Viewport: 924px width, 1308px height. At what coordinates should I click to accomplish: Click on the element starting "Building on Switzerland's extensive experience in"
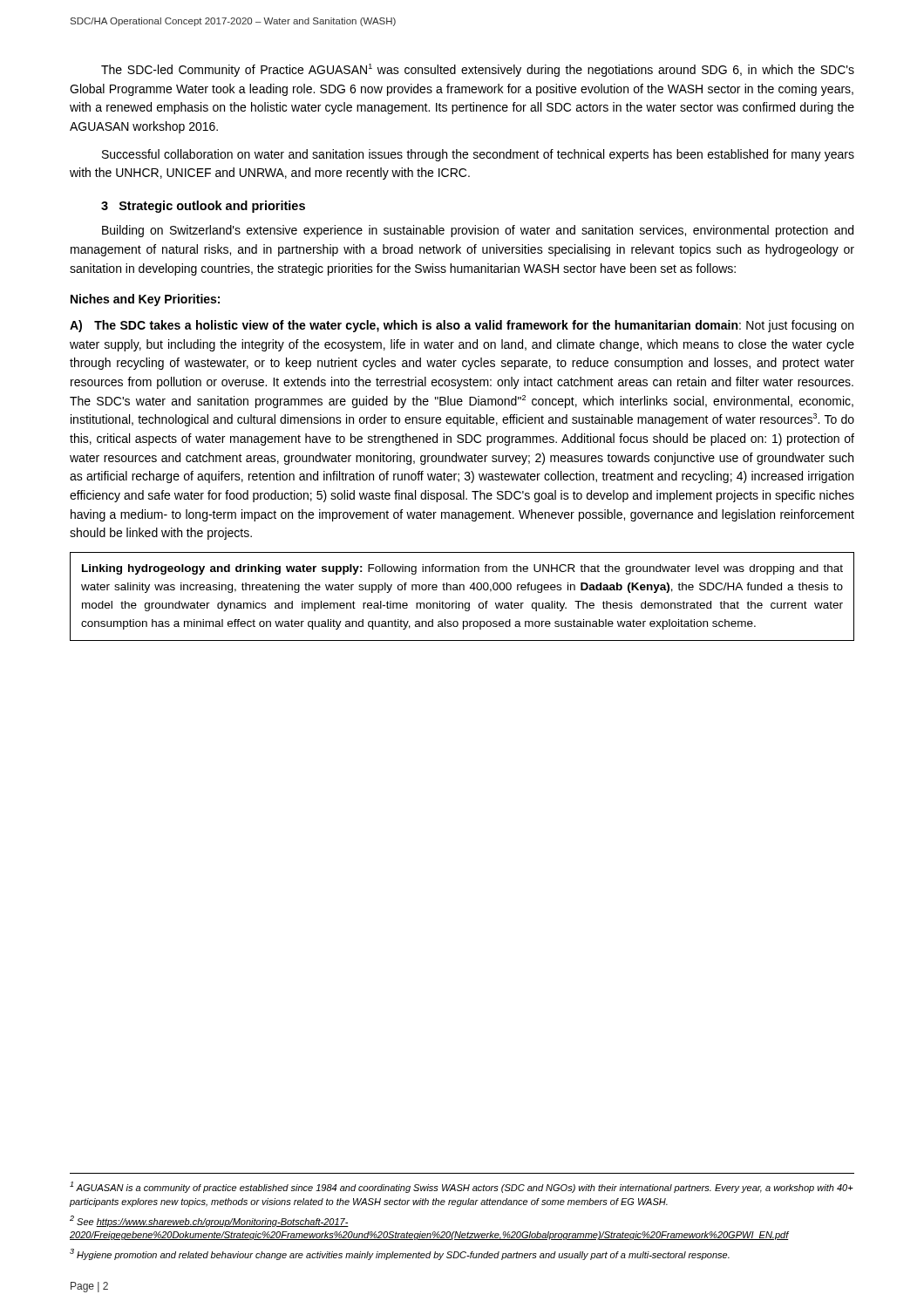click(462, 250)
